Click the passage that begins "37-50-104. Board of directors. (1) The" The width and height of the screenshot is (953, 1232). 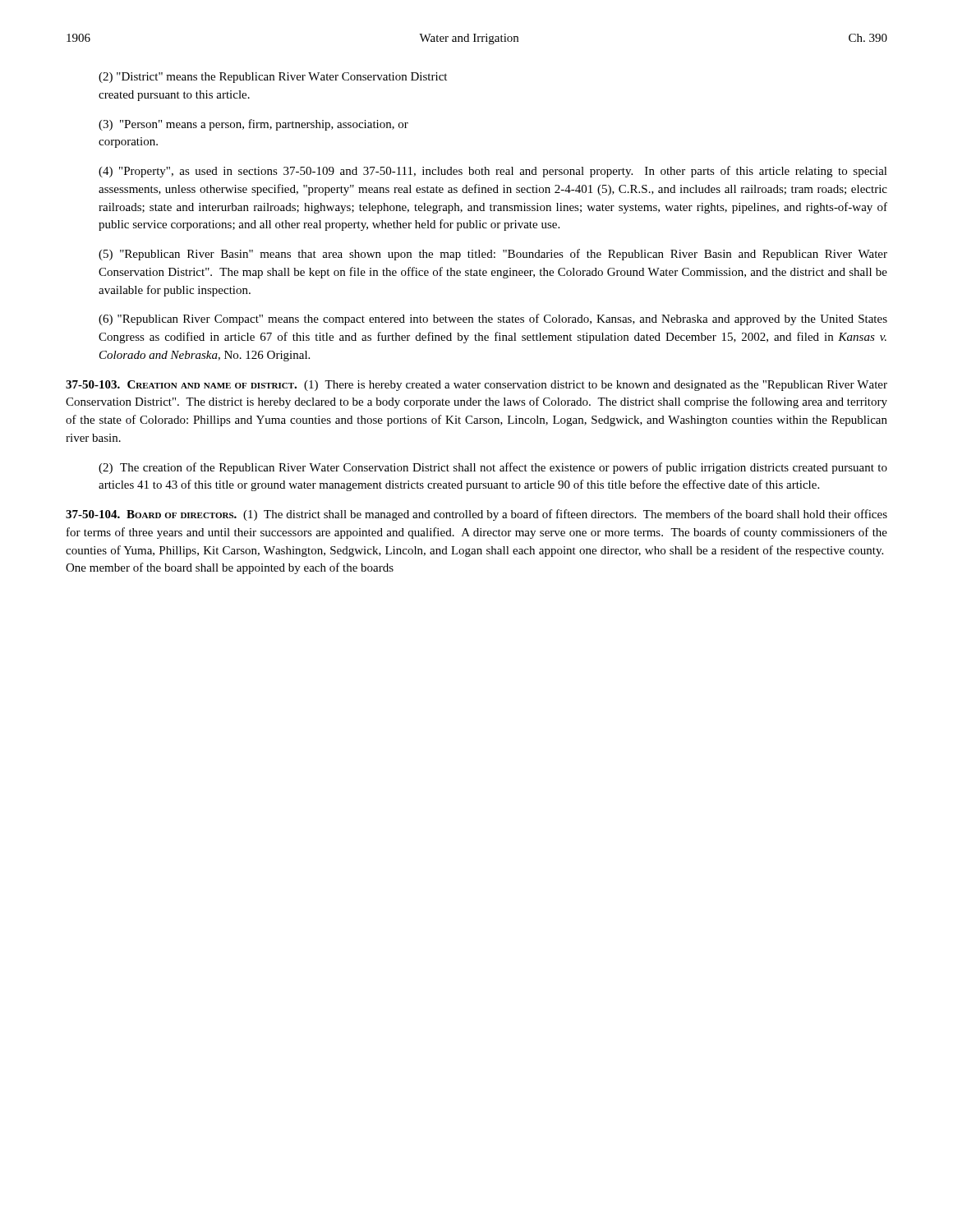coord(476,541)
